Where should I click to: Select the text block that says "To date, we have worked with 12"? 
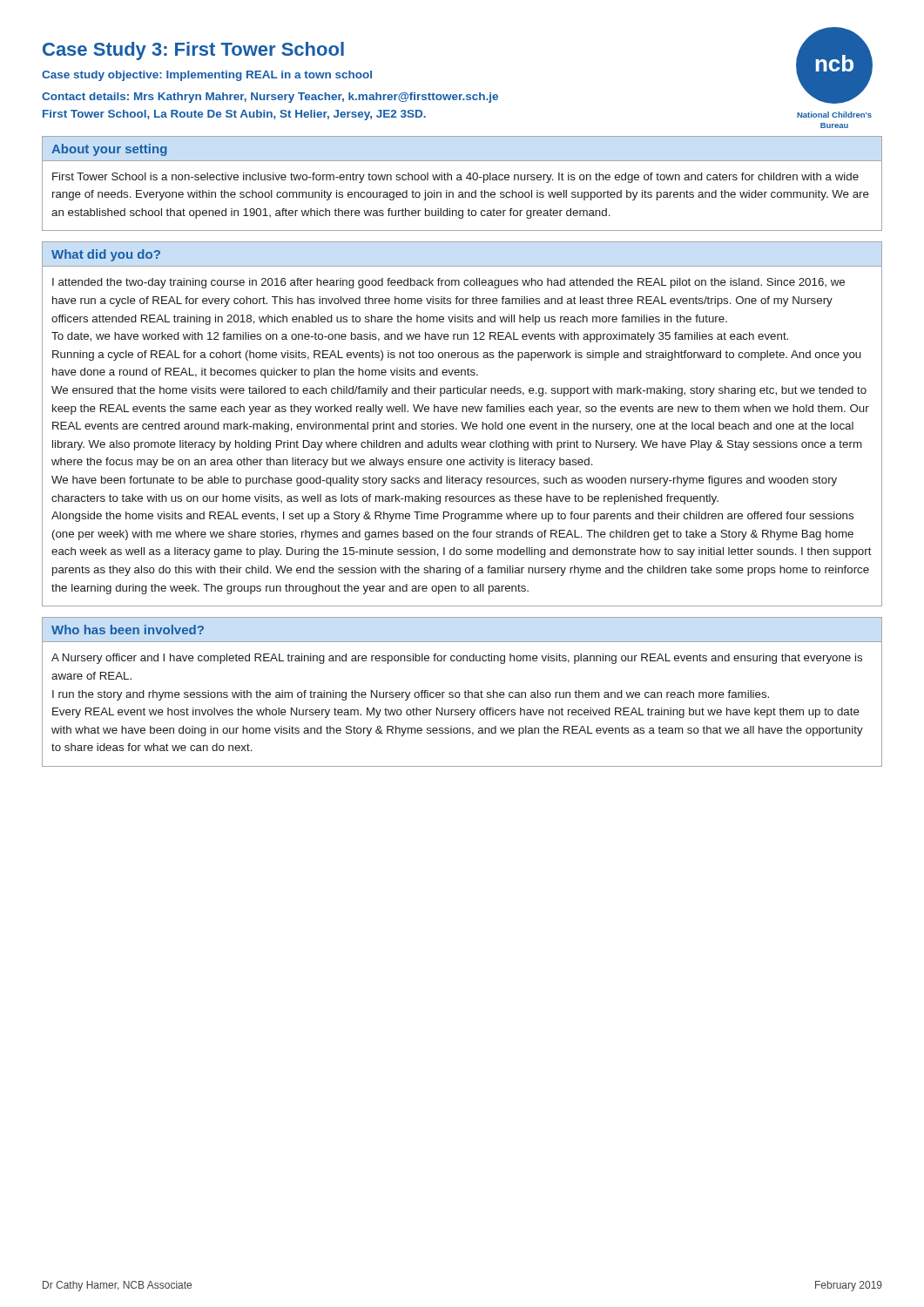(x=462, y=337)
